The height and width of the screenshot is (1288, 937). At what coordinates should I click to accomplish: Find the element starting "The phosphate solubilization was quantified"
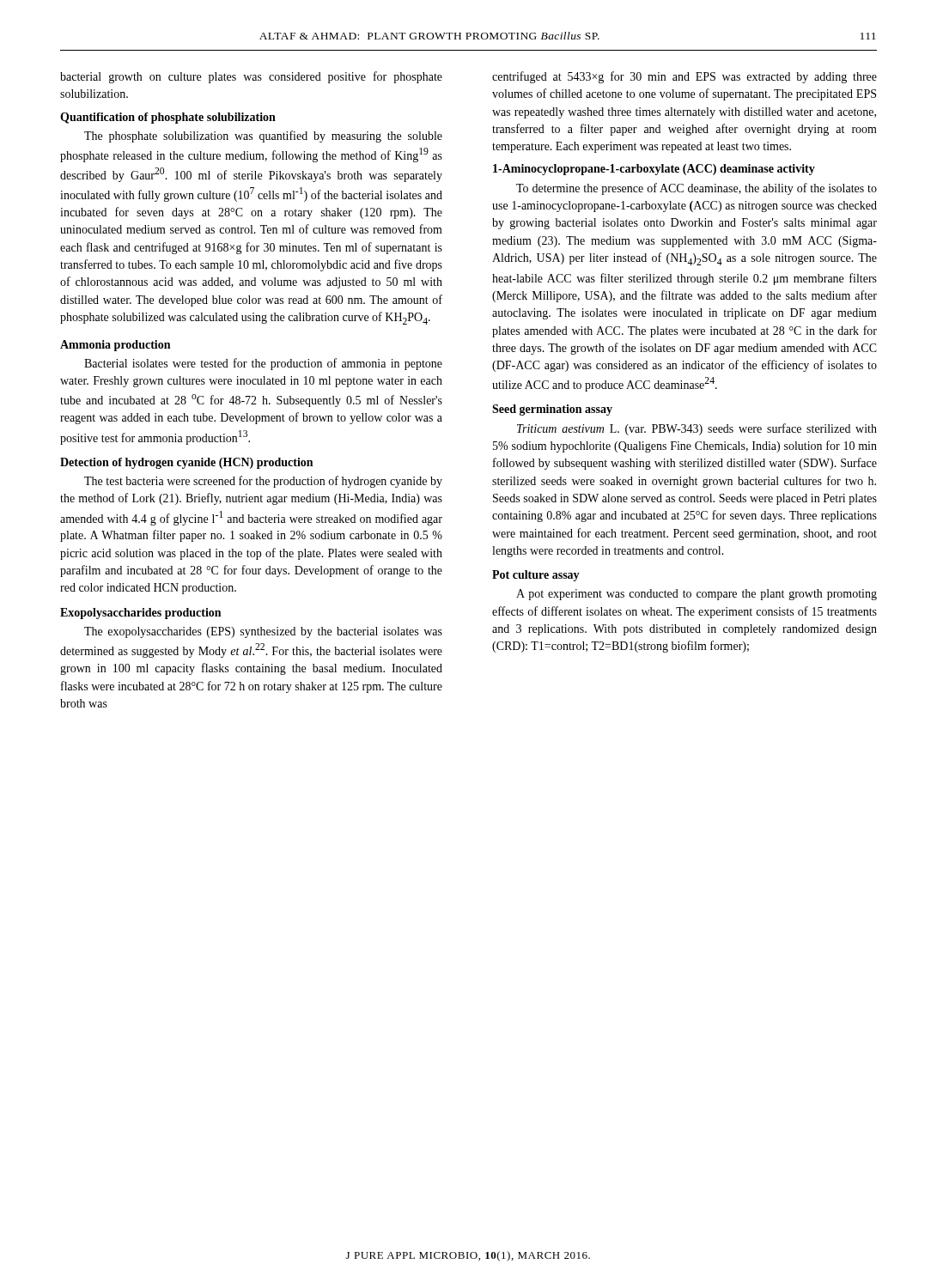pos(251,229)
